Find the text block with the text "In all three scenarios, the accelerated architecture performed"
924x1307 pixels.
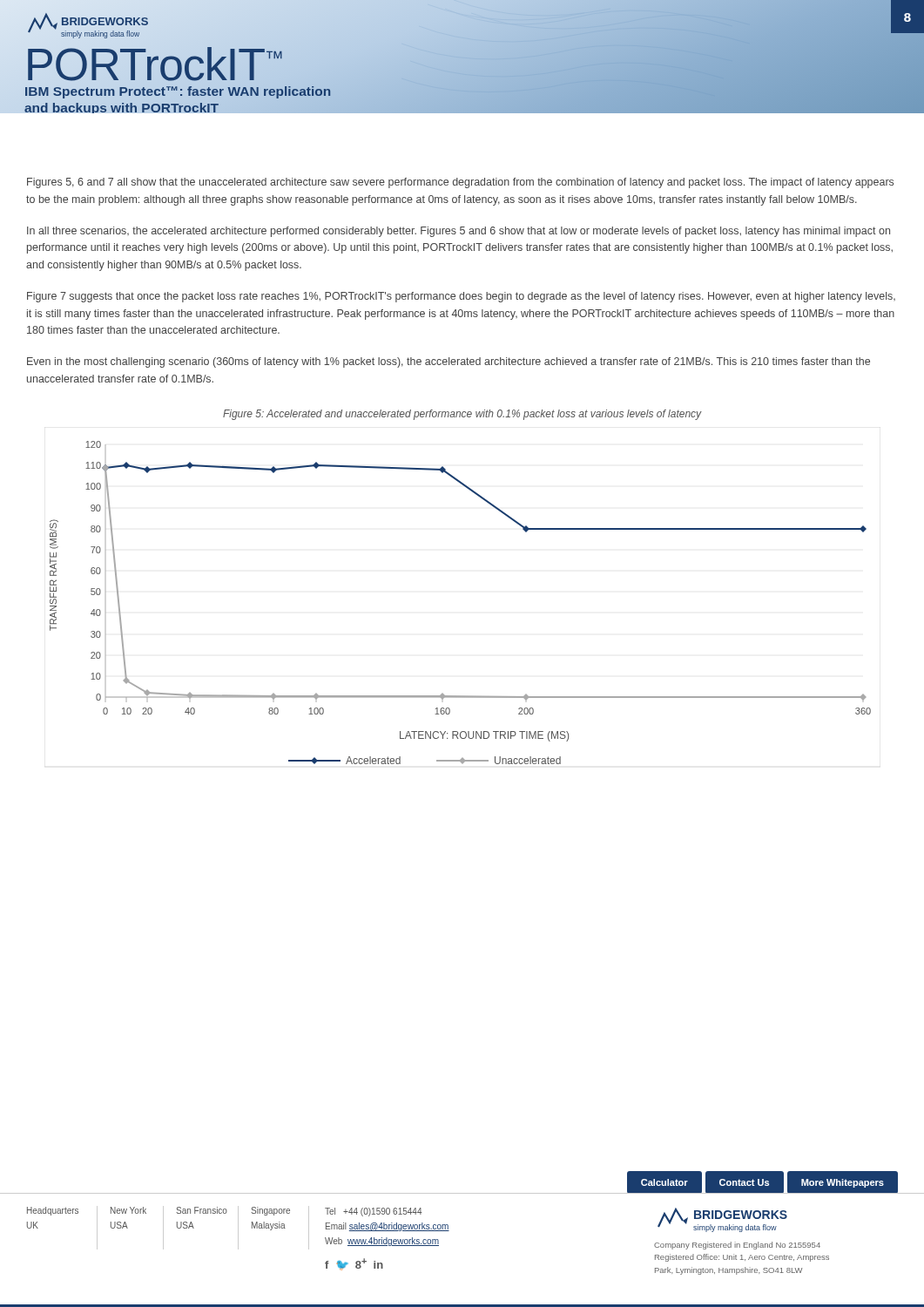point(460,248)
